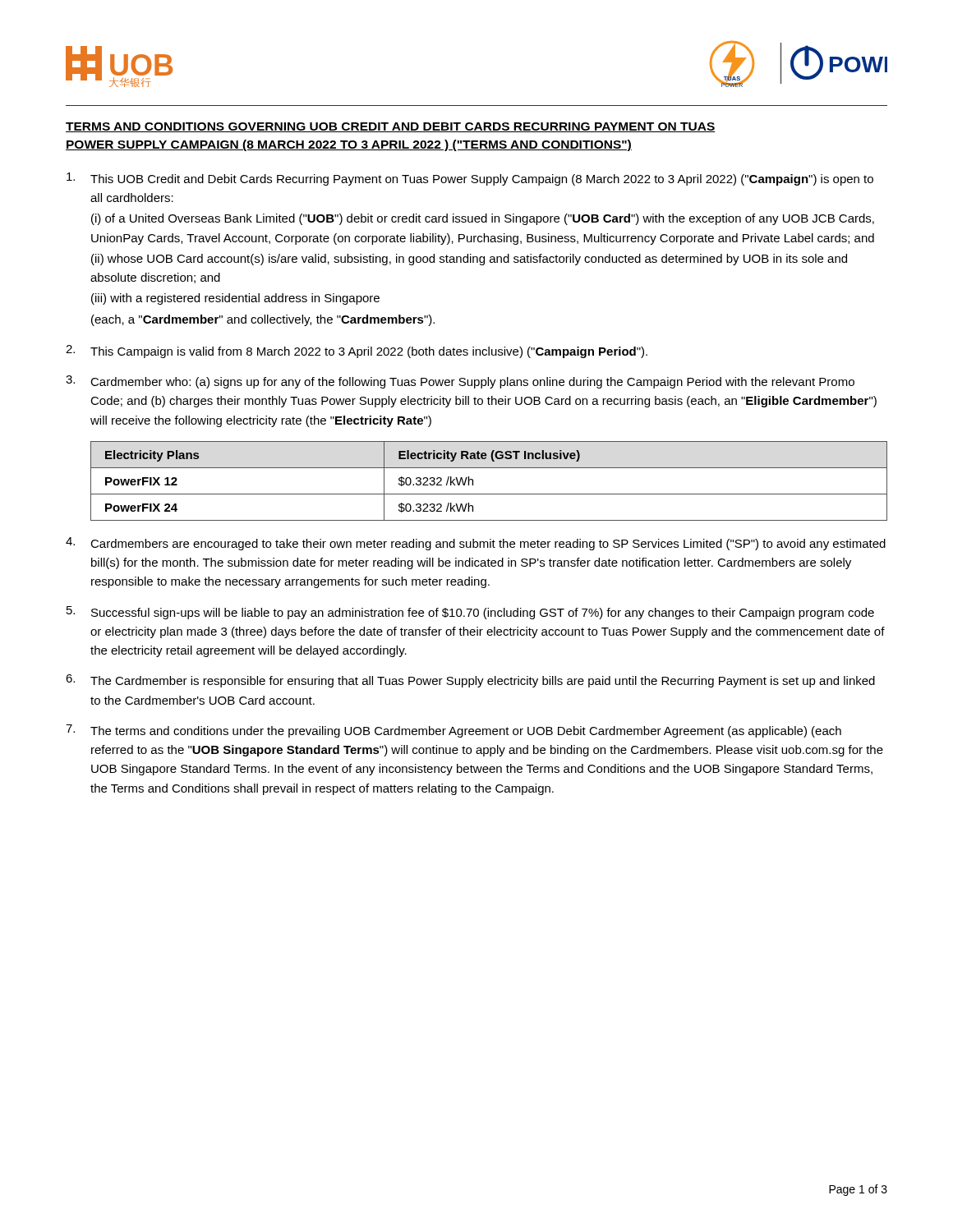Point to the block beginning "This UOB Credit and"
The image size is (953, 1232).
tap(476, 250)
